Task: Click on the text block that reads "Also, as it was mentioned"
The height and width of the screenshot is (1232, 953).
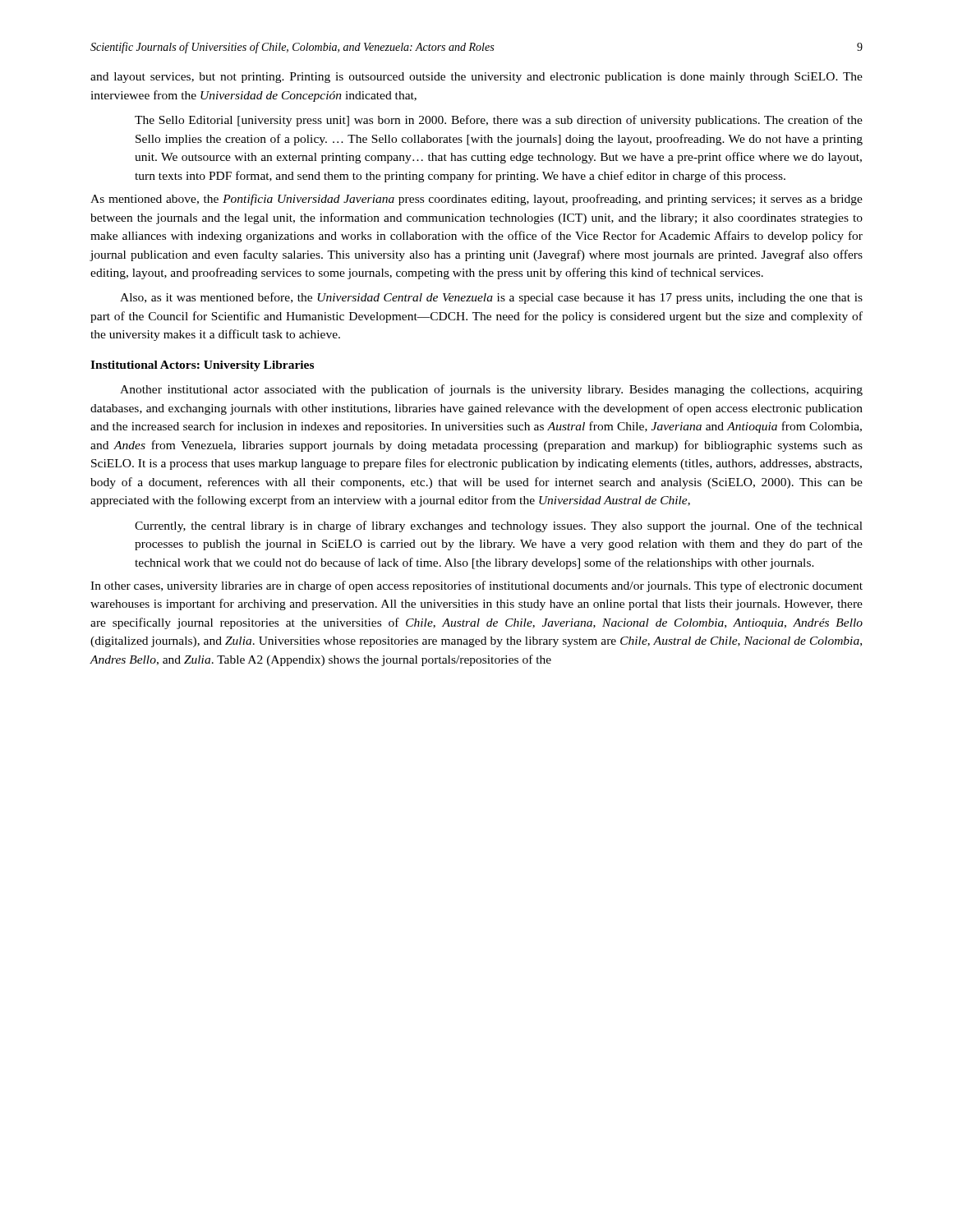Action: (476, 316)
